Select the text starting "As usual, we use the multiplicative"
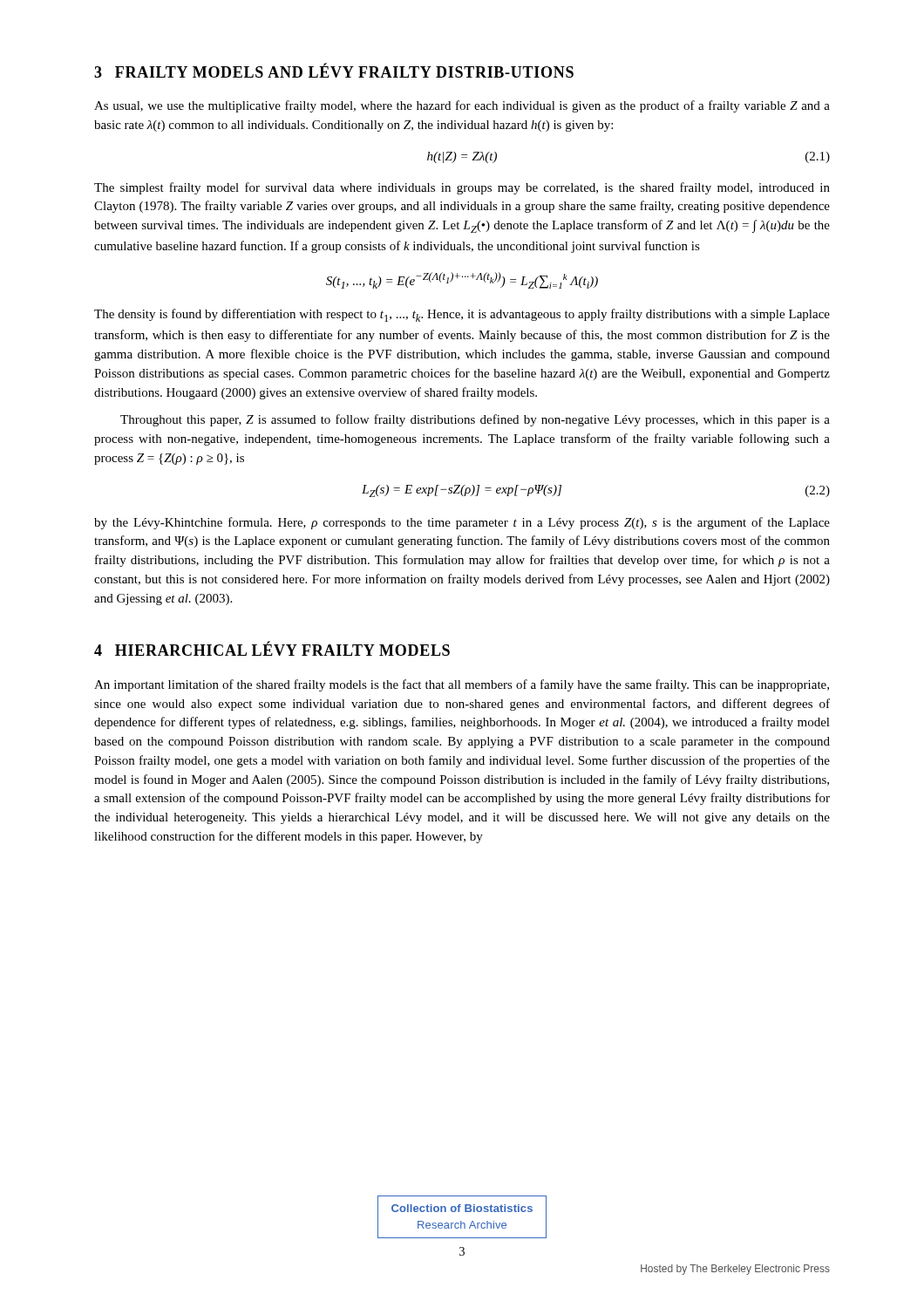This screenshot has height=1308, width=924. click(462, 116)
